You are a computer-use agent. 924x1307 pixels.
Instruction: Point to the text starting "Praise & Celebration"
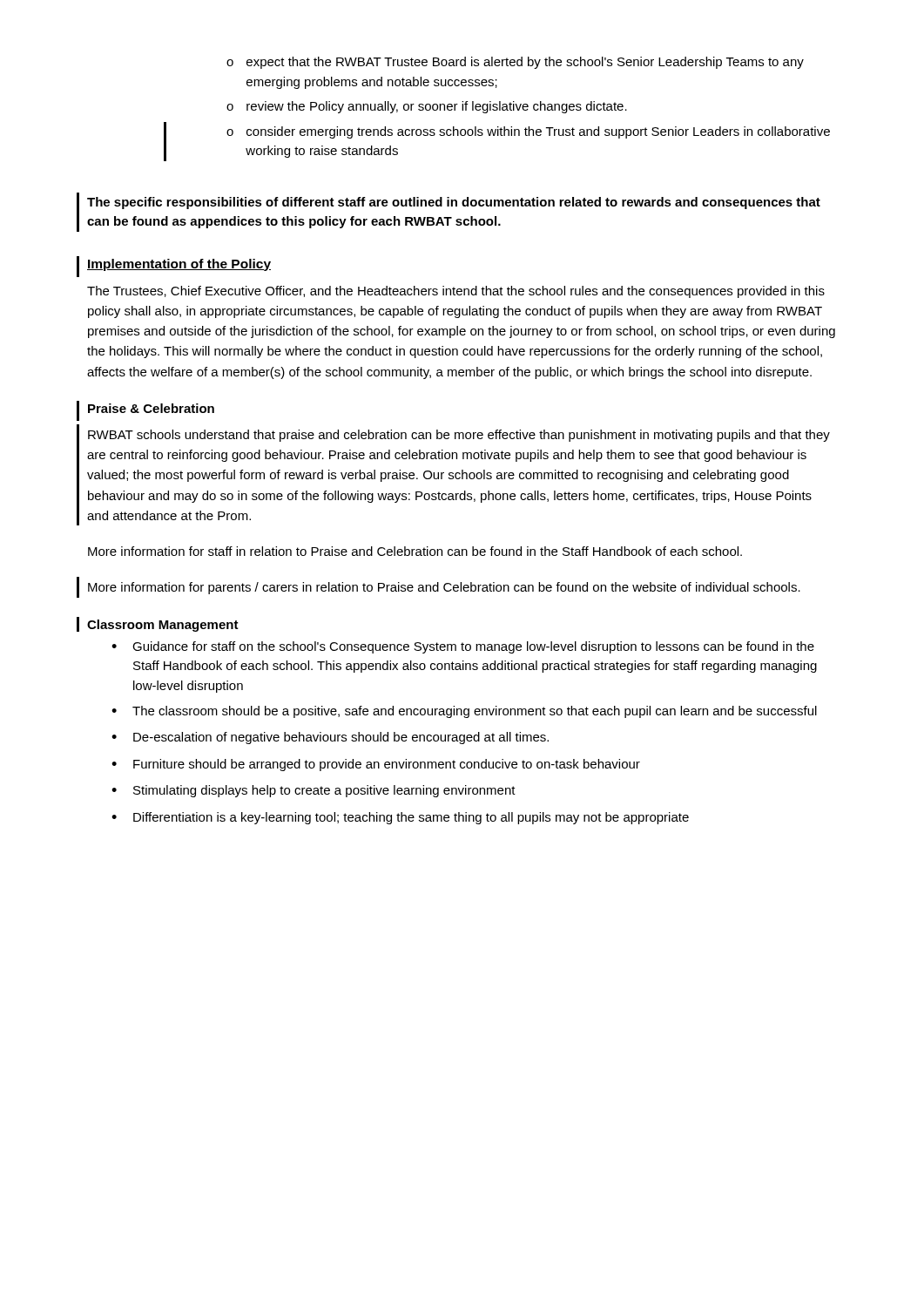click(x=151, y=408)
